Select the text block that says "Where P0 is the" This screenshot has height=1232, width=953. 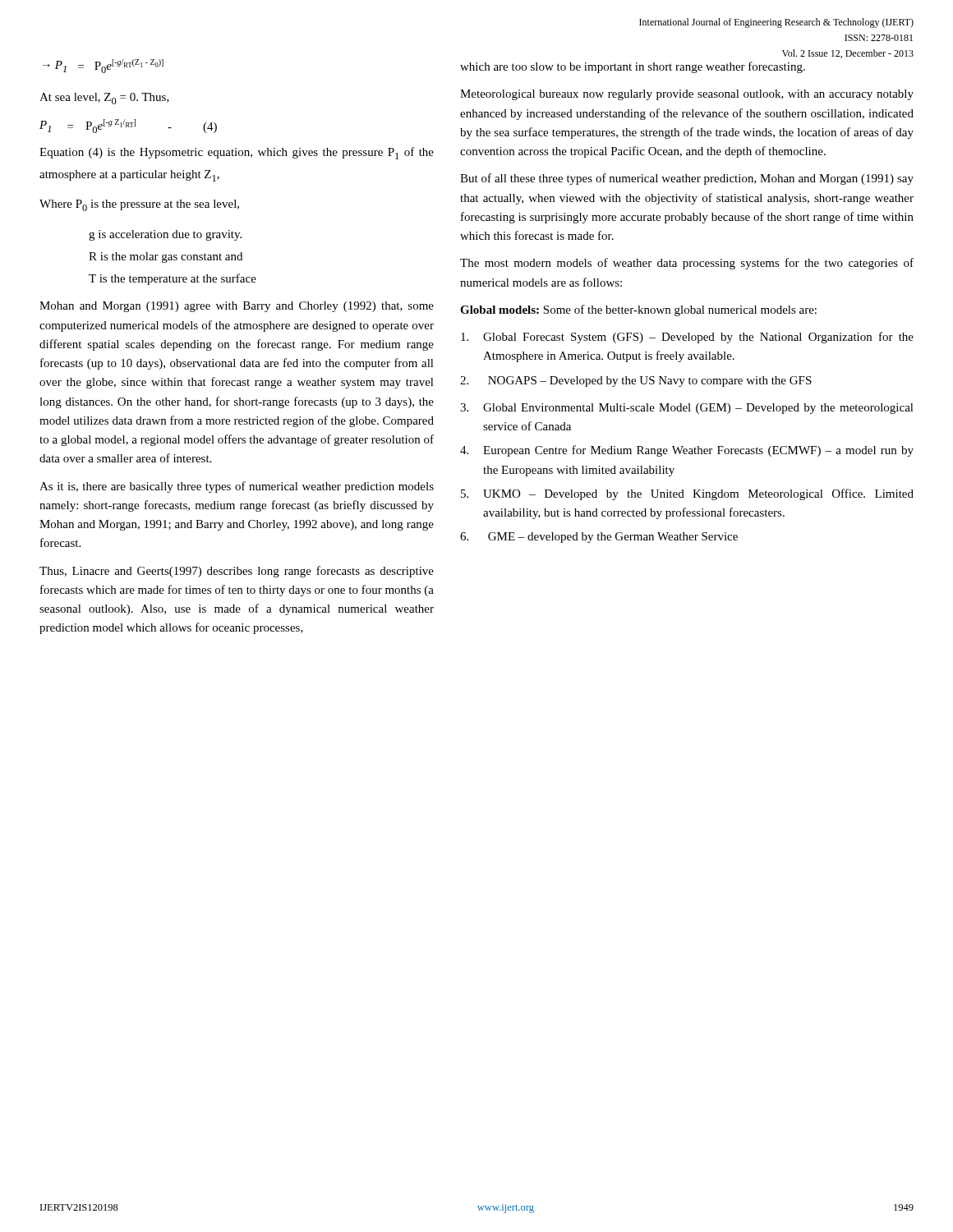pos(140,205)
